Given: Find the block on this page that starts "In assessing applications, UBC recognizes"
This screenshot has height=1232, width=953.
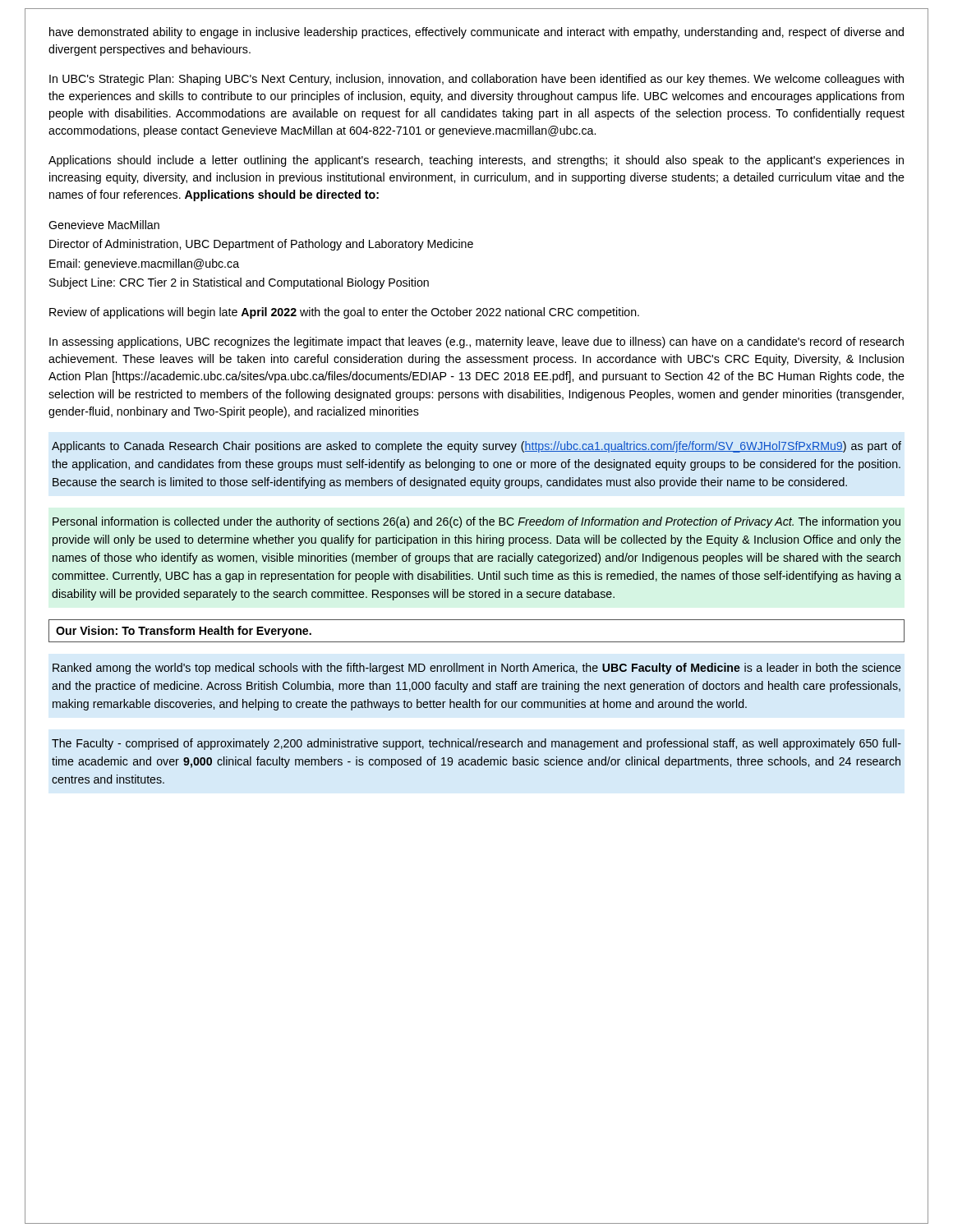Looking at the screenshot, I should [x=476, y=376].
